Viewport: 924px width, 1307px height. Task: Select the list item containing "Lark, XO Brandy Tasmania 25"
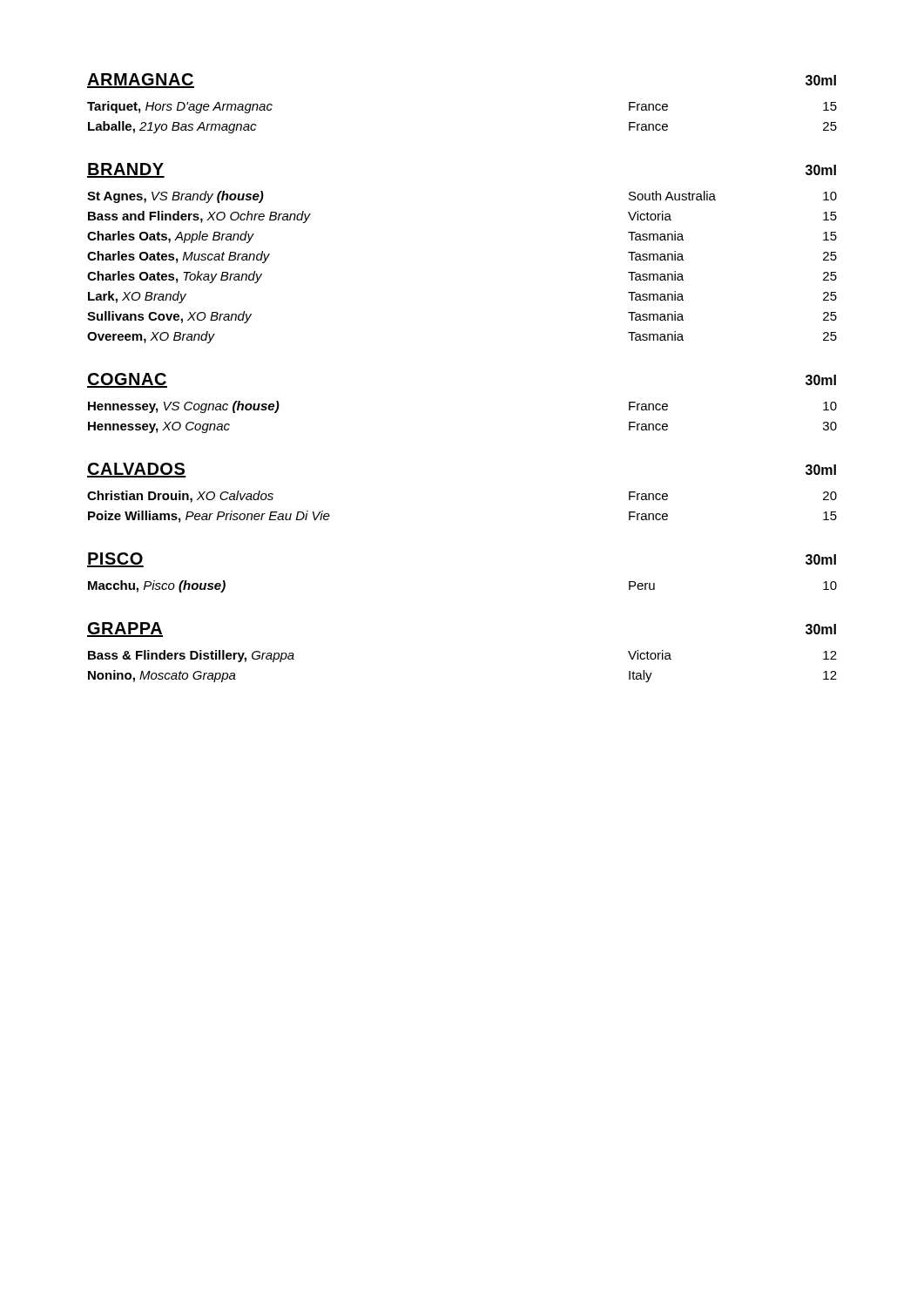click(138, 298)
